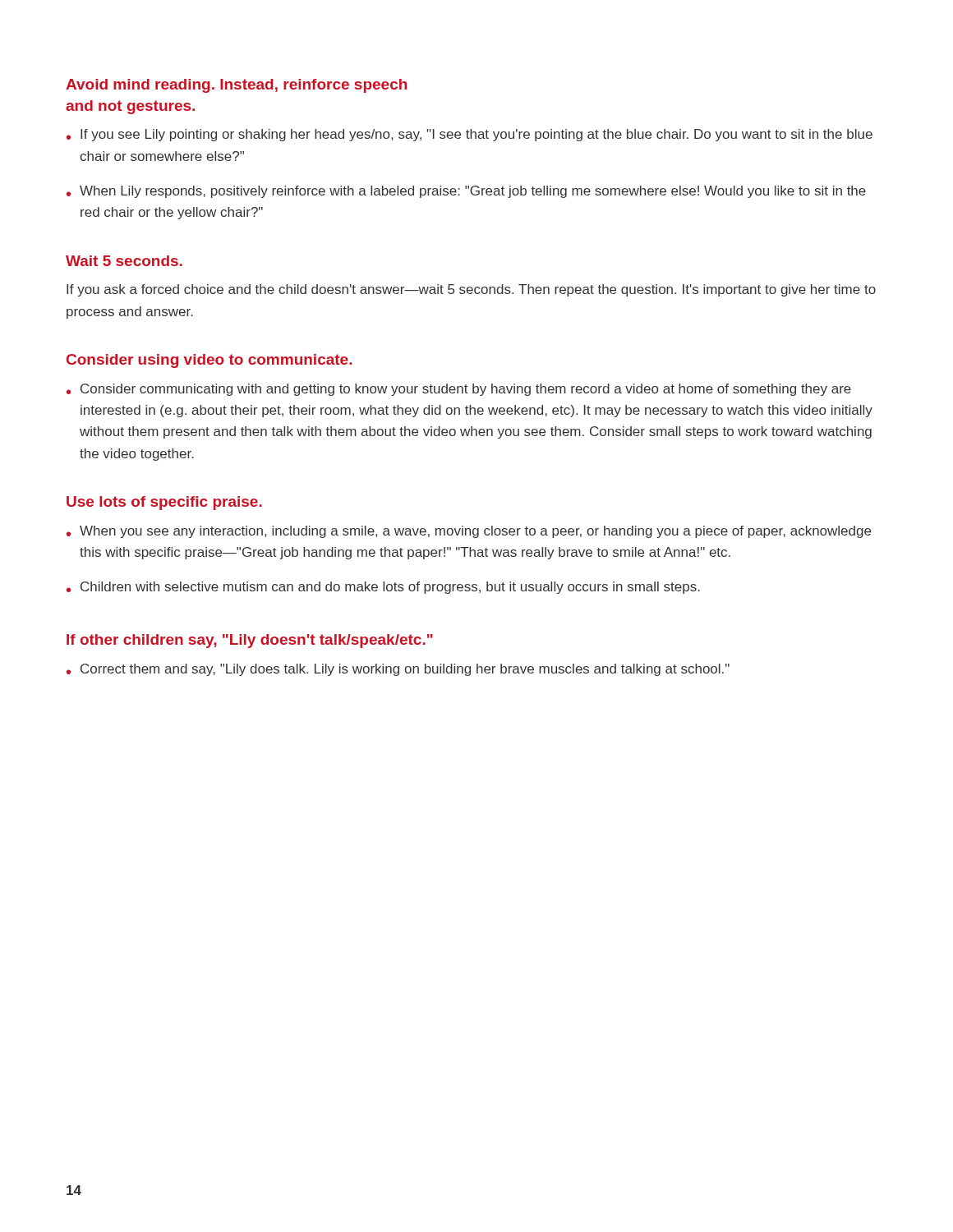Locate the section header containing "Wait 5 seconds."
The image size is (953, 1232).
(124, 260)
